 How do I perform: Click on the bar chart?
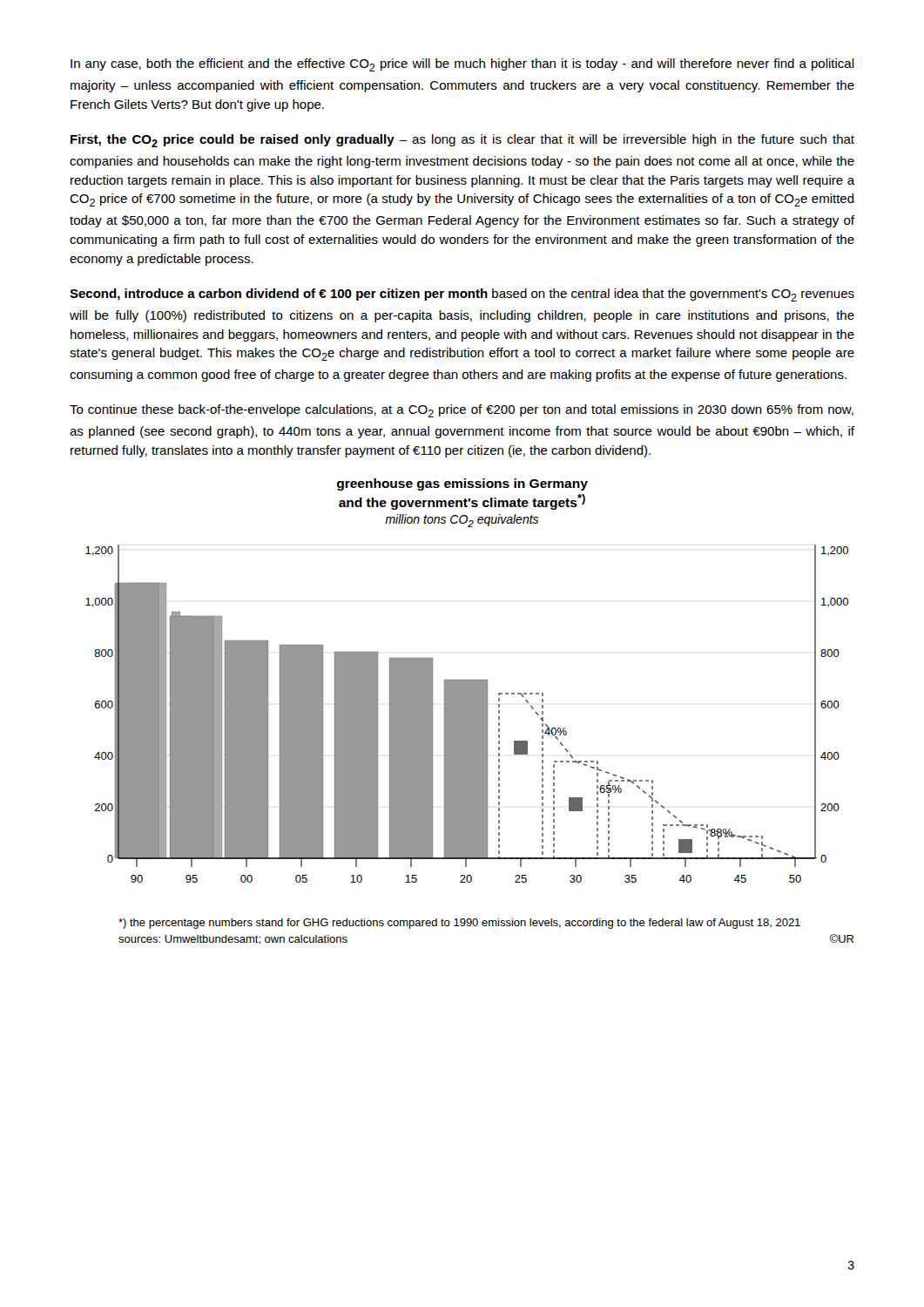(462, 723)
